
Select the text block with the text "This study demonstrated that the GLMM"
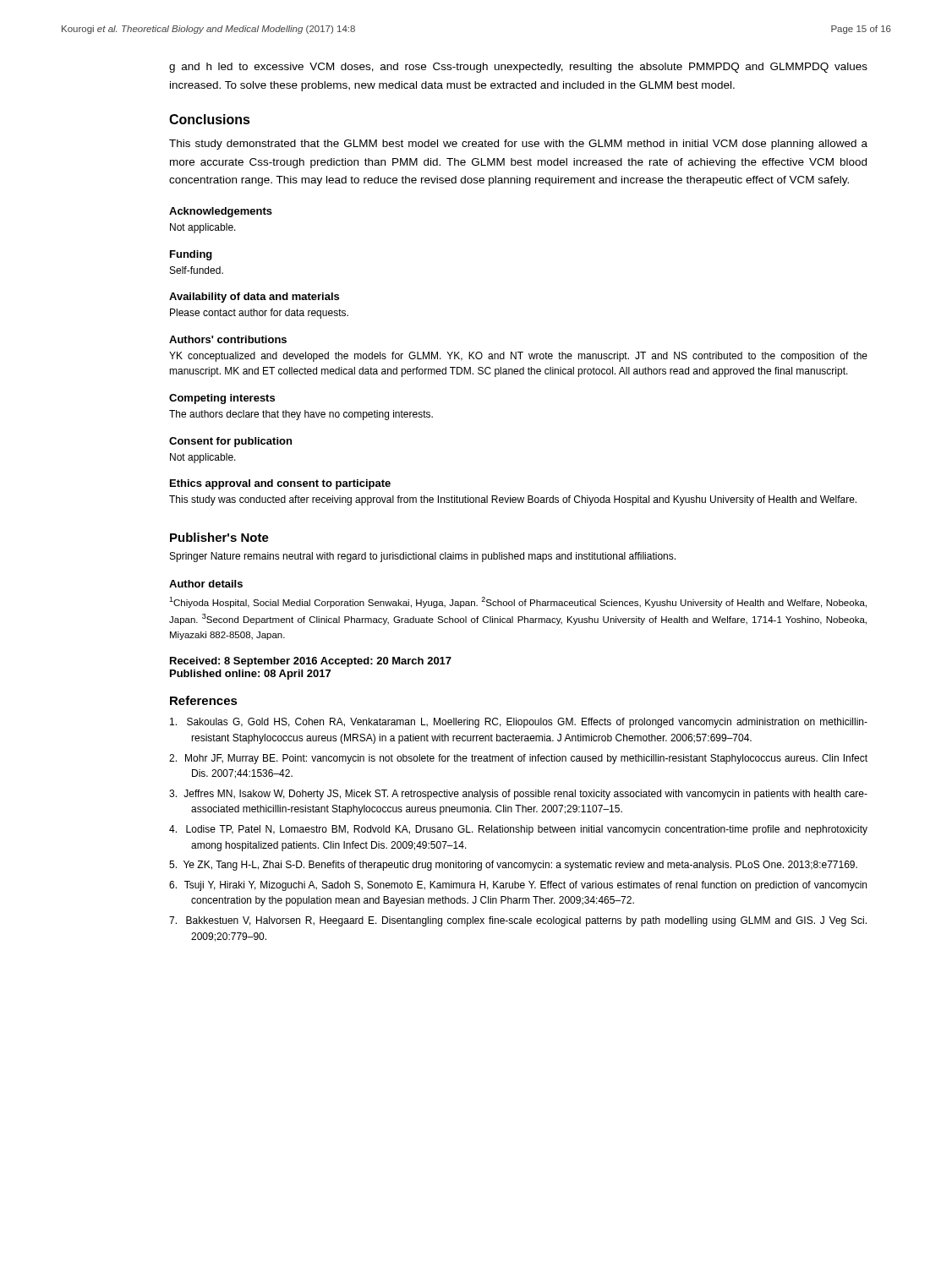518,162
